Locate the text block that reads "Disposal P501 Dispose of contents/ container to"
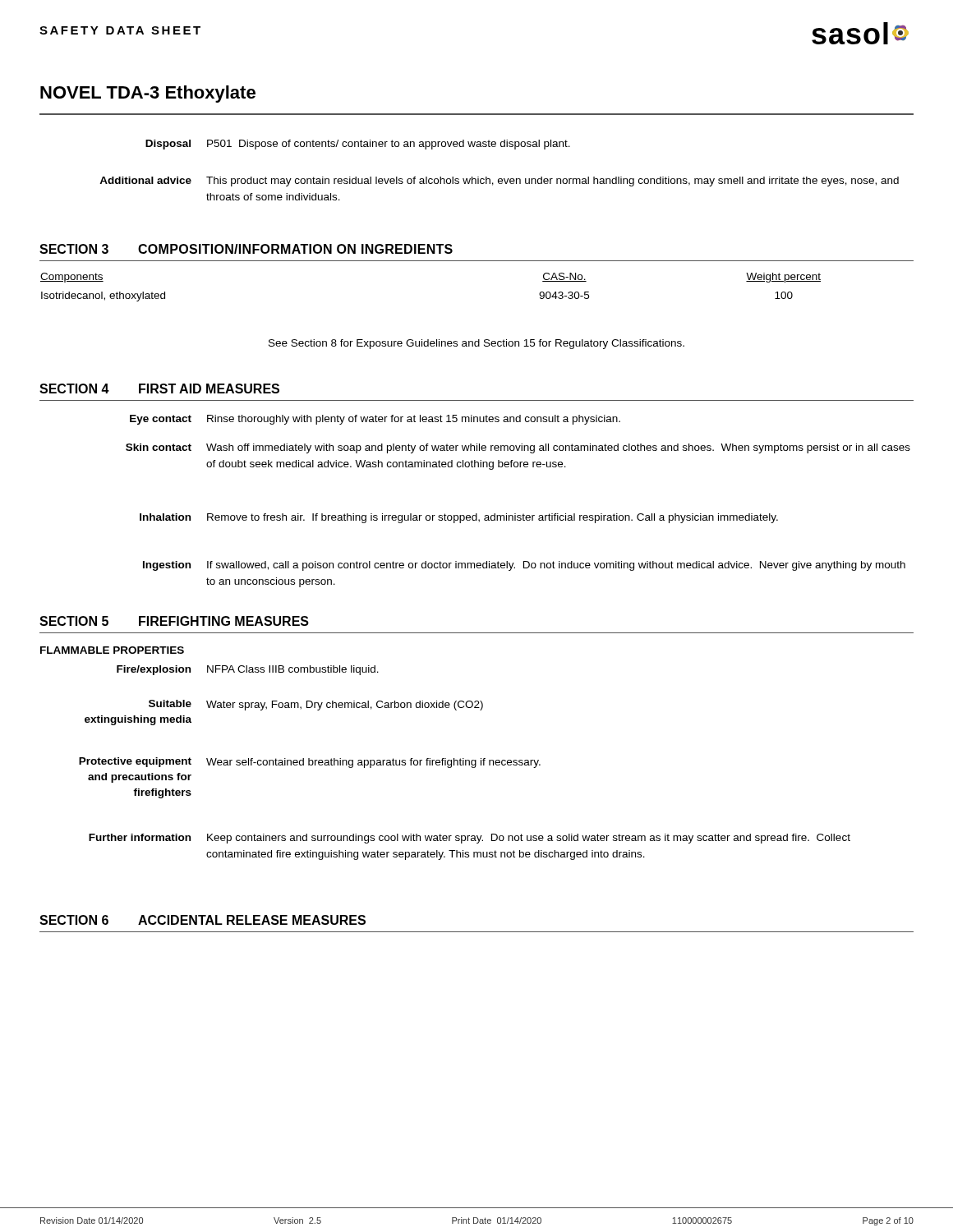 (305, 144)
